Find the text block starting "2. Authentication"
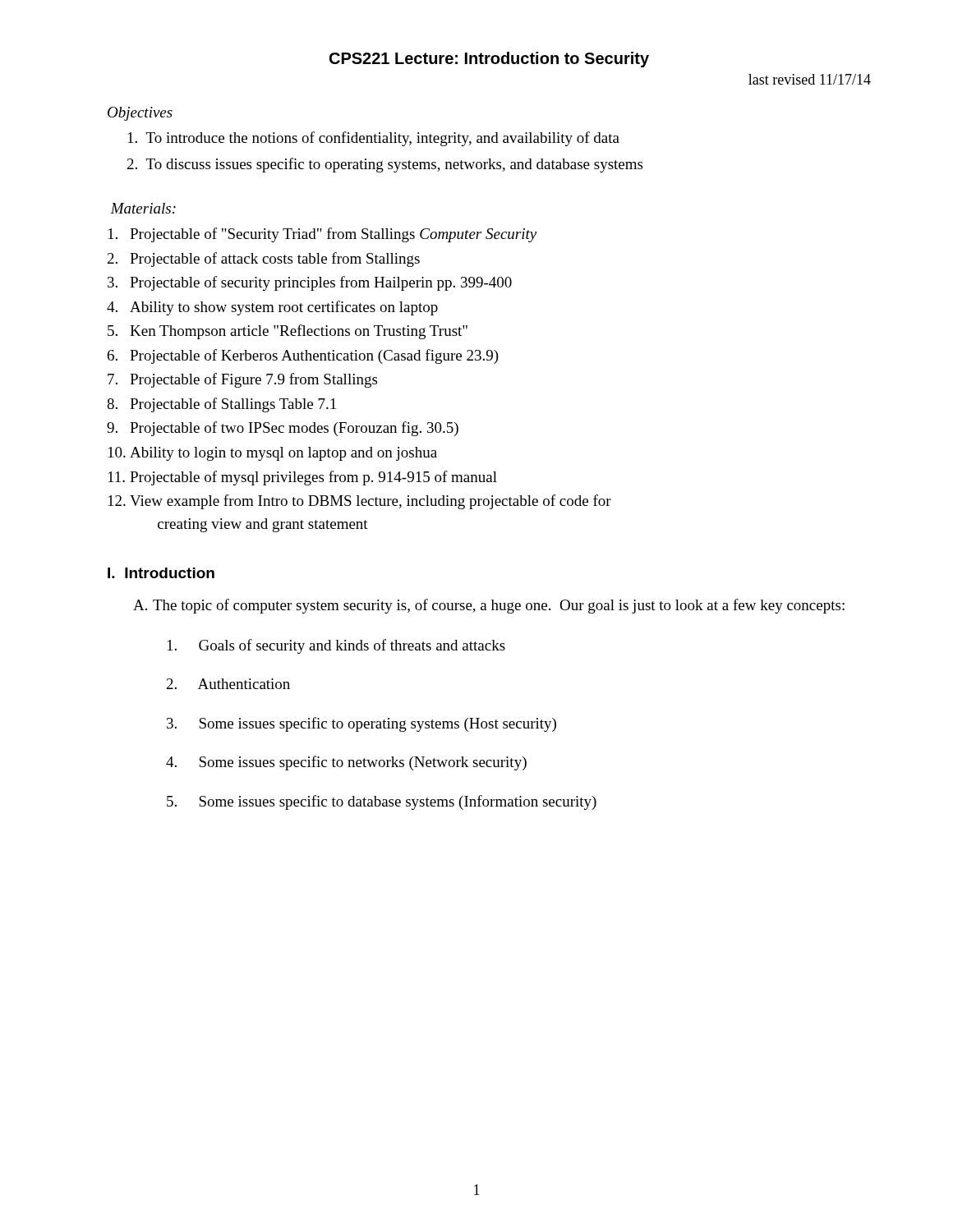953x1232 pixels. coord(228,684)
